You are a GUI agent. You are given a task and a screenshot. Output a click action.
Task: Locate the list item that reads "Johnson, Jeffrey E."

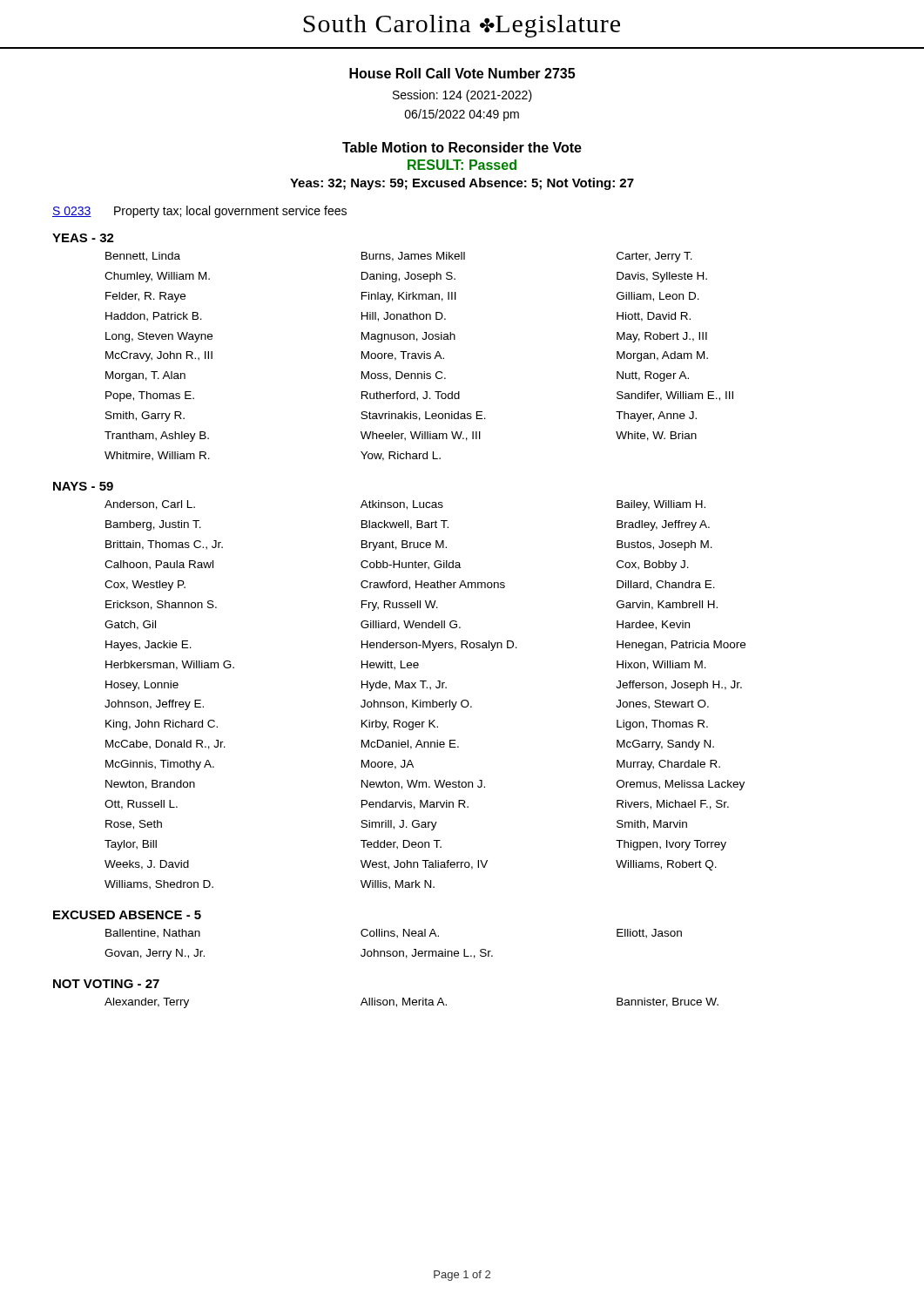(x=155, y=704)
